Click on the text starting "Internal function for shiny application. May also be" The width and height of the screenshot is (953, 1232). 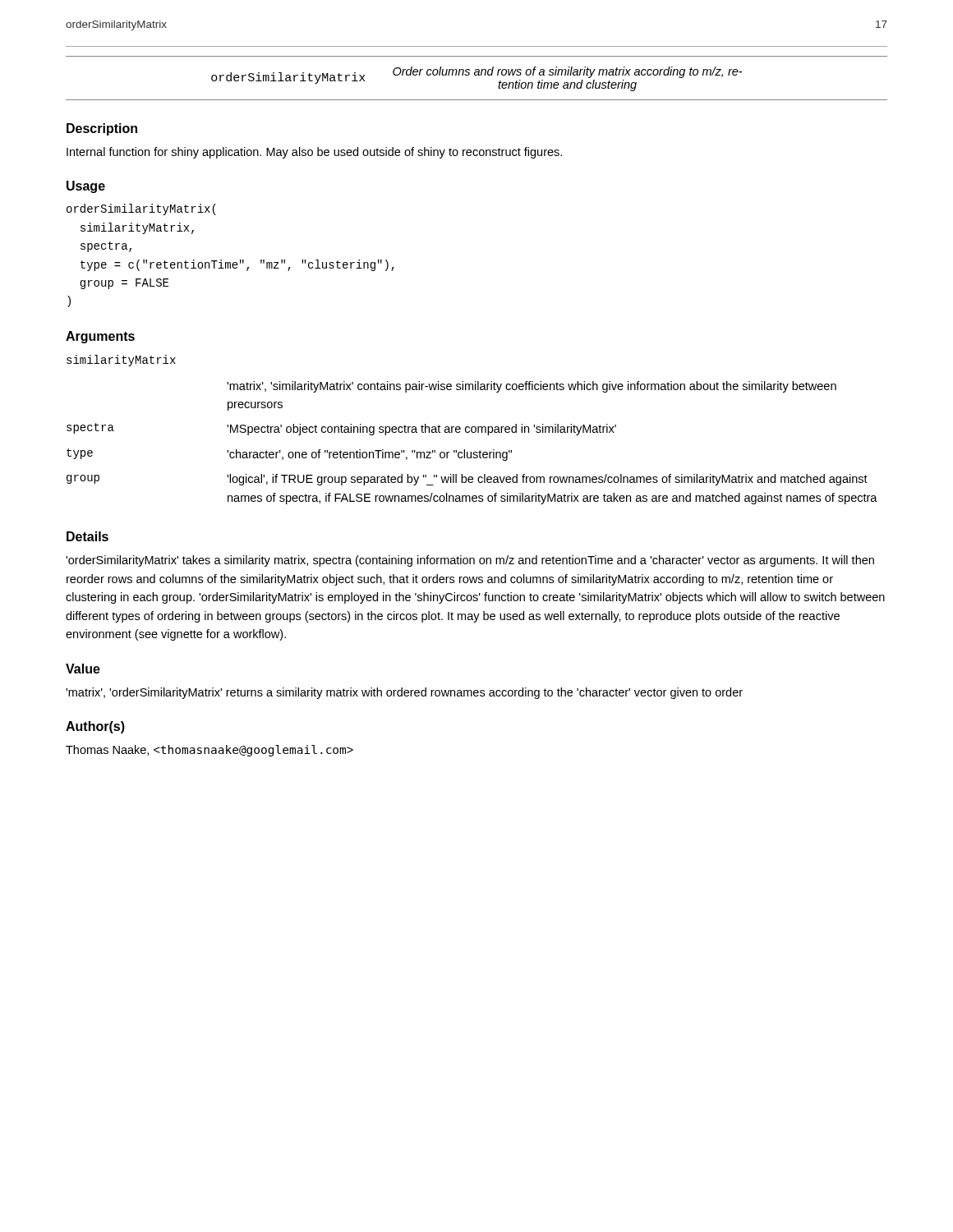pos(314,152)
